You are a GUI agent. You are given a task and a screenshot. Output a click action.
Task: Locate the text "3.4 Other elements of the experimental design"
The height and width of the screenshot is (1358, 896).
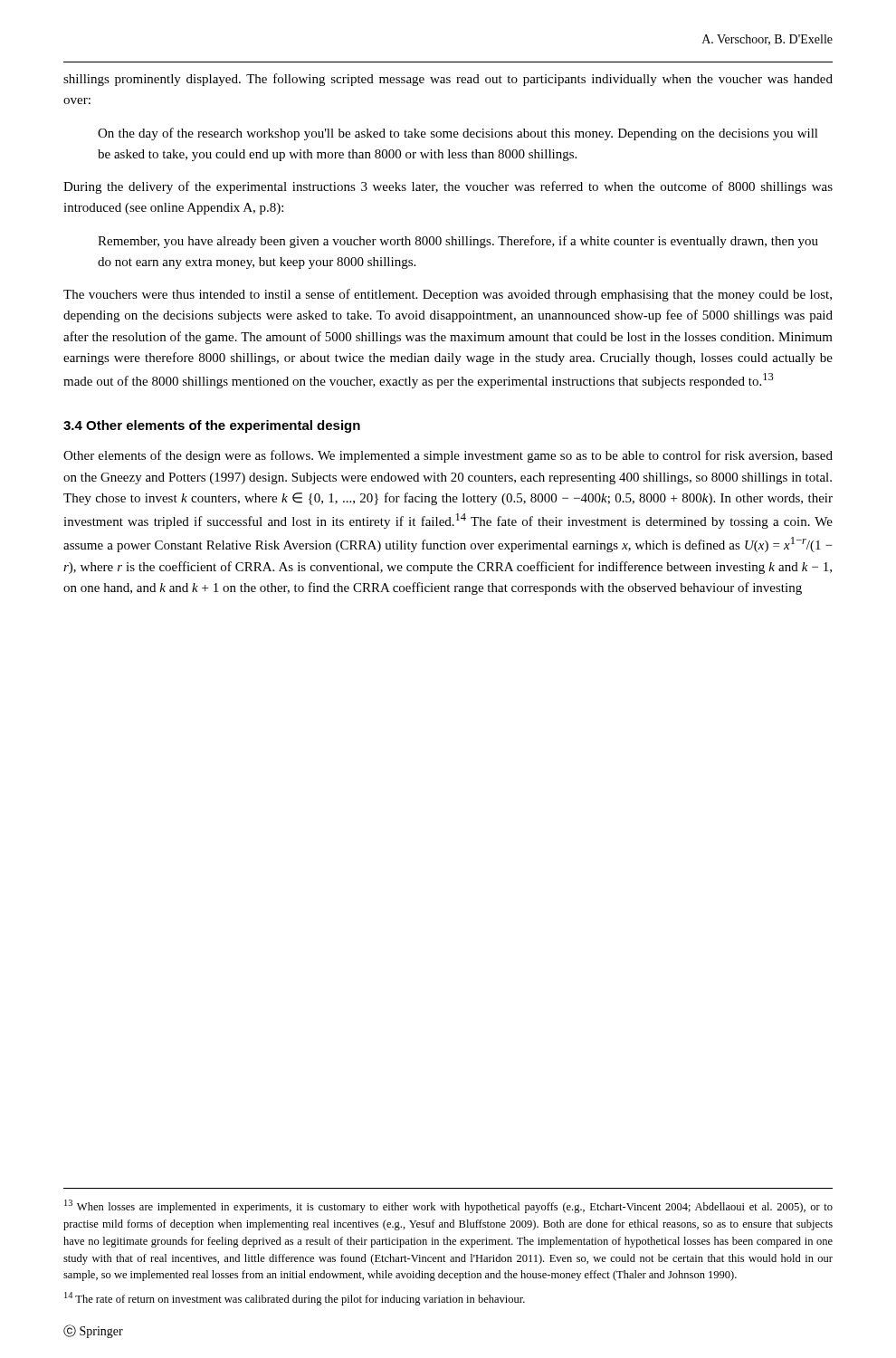pyautogui.click(x=212, y=425)
